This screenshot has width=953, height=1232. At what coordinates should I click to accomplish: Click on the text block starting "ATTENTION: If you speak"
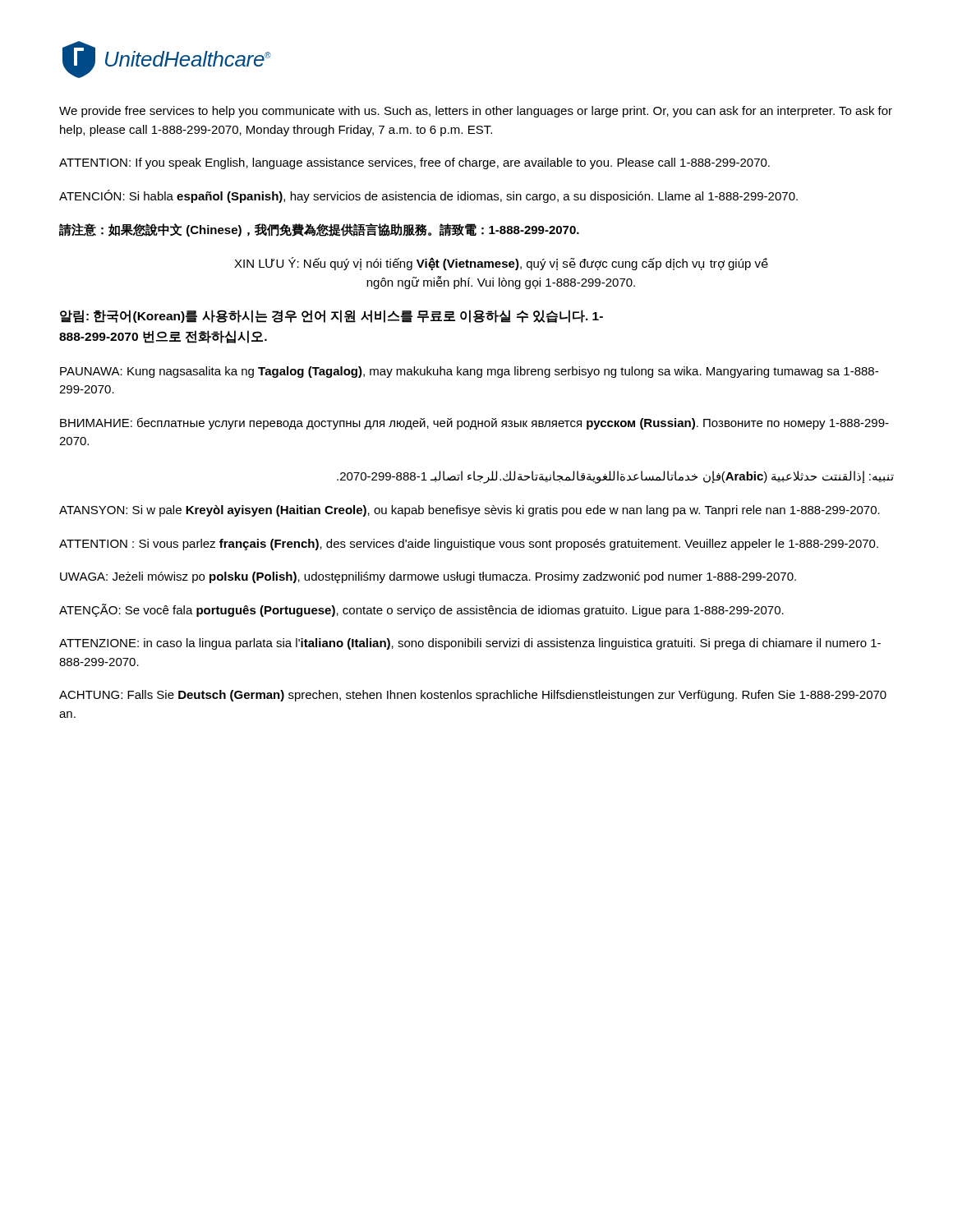[415, 162]
